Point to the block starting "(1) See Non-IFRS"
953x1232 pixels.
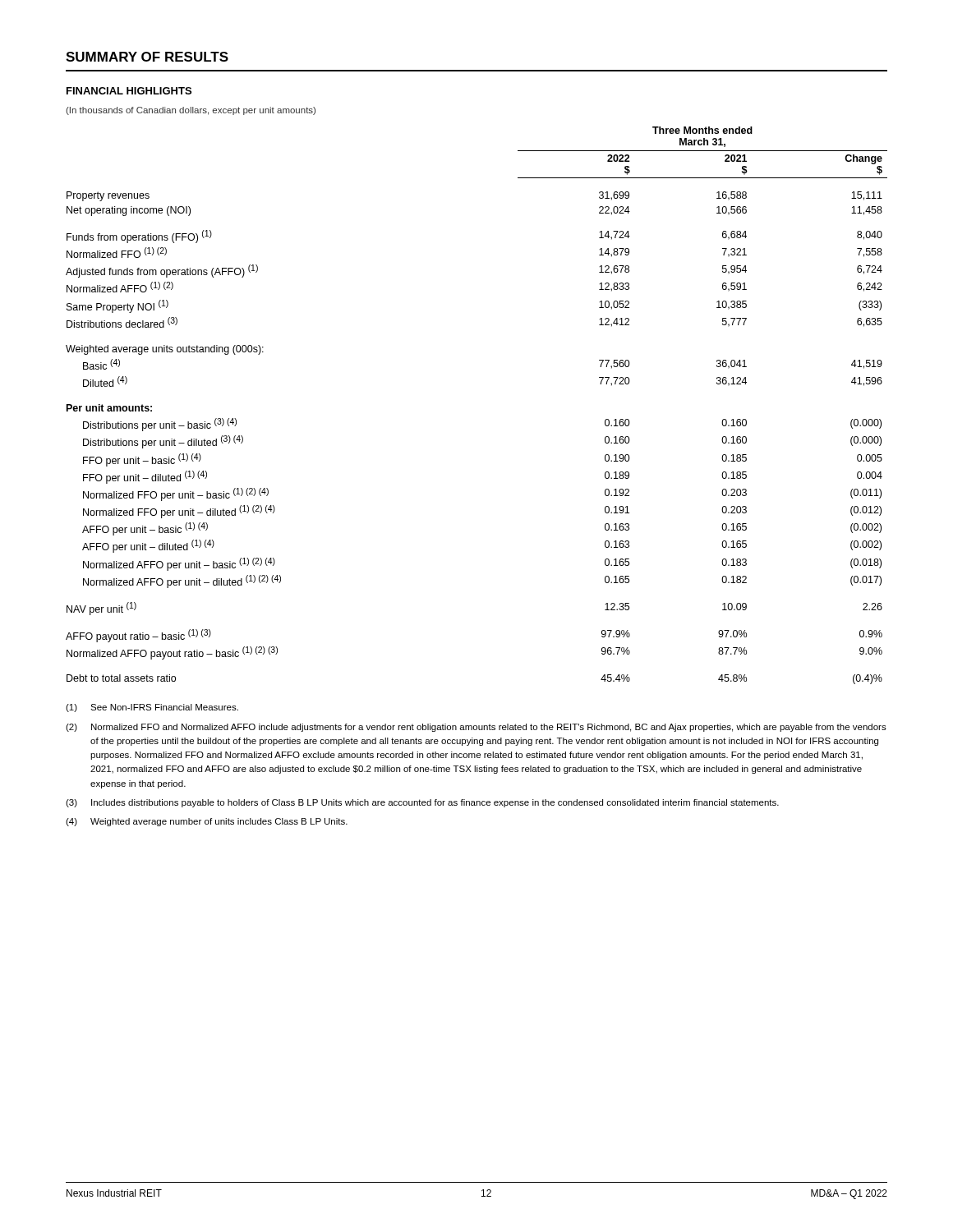coord(152,708)
